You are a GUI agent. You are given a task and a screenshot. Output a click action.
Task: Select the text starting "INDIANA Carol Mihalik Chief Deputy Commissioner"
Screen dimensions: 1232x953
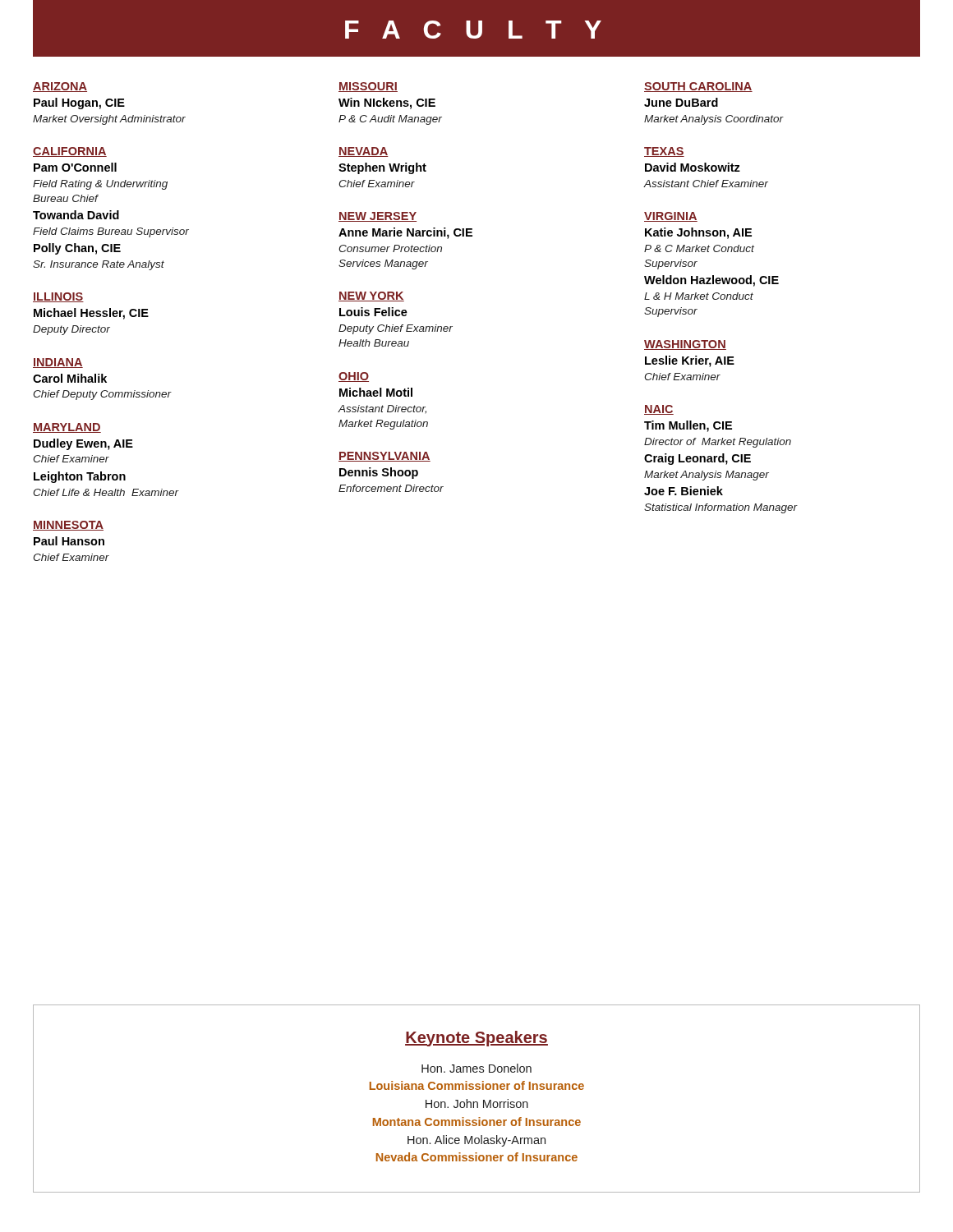tap(58, 363)
